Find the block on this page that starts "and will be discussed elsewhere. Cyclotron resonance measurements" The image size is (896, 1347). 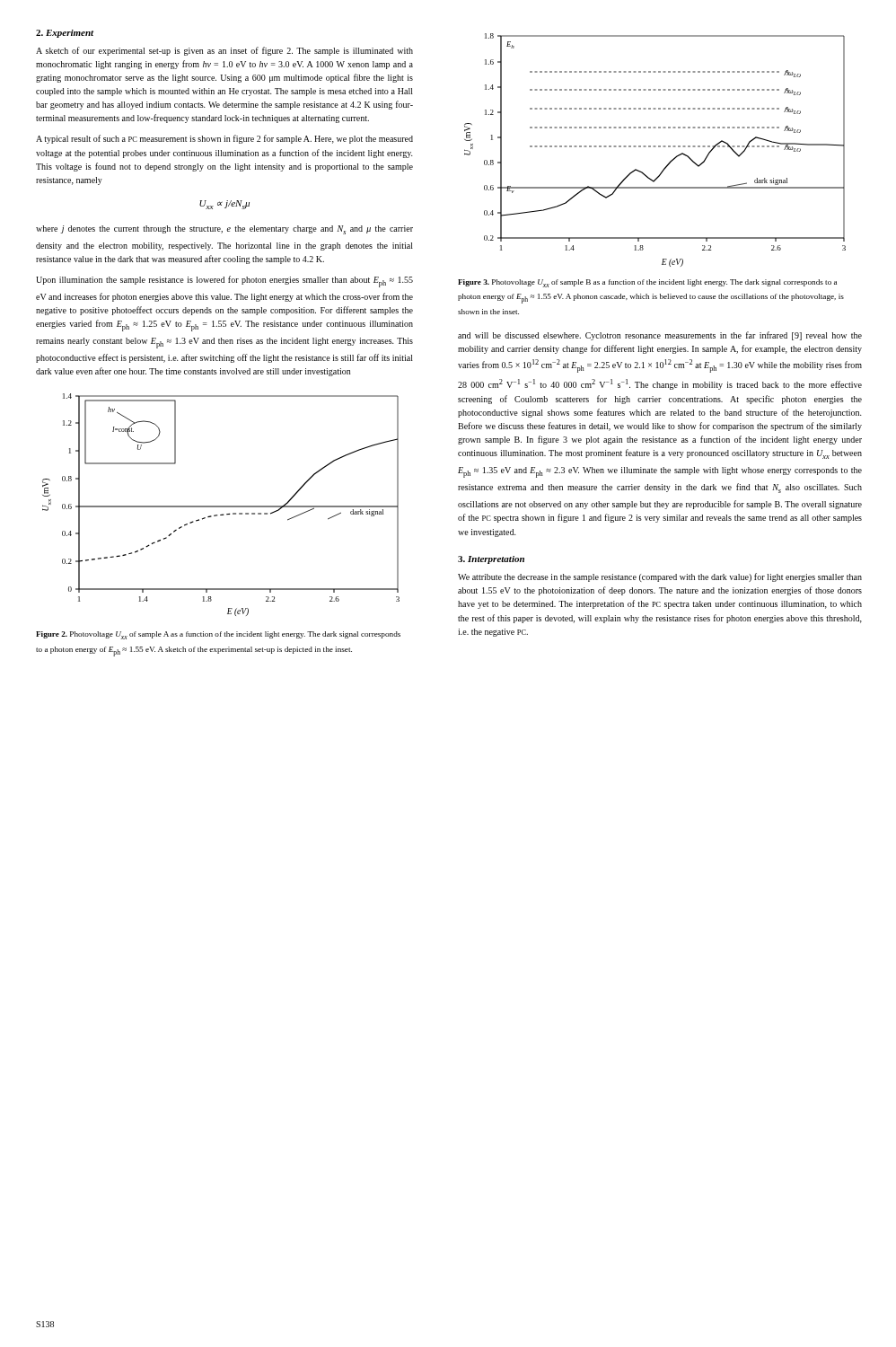pyautogui.click(x=660, y=434)
